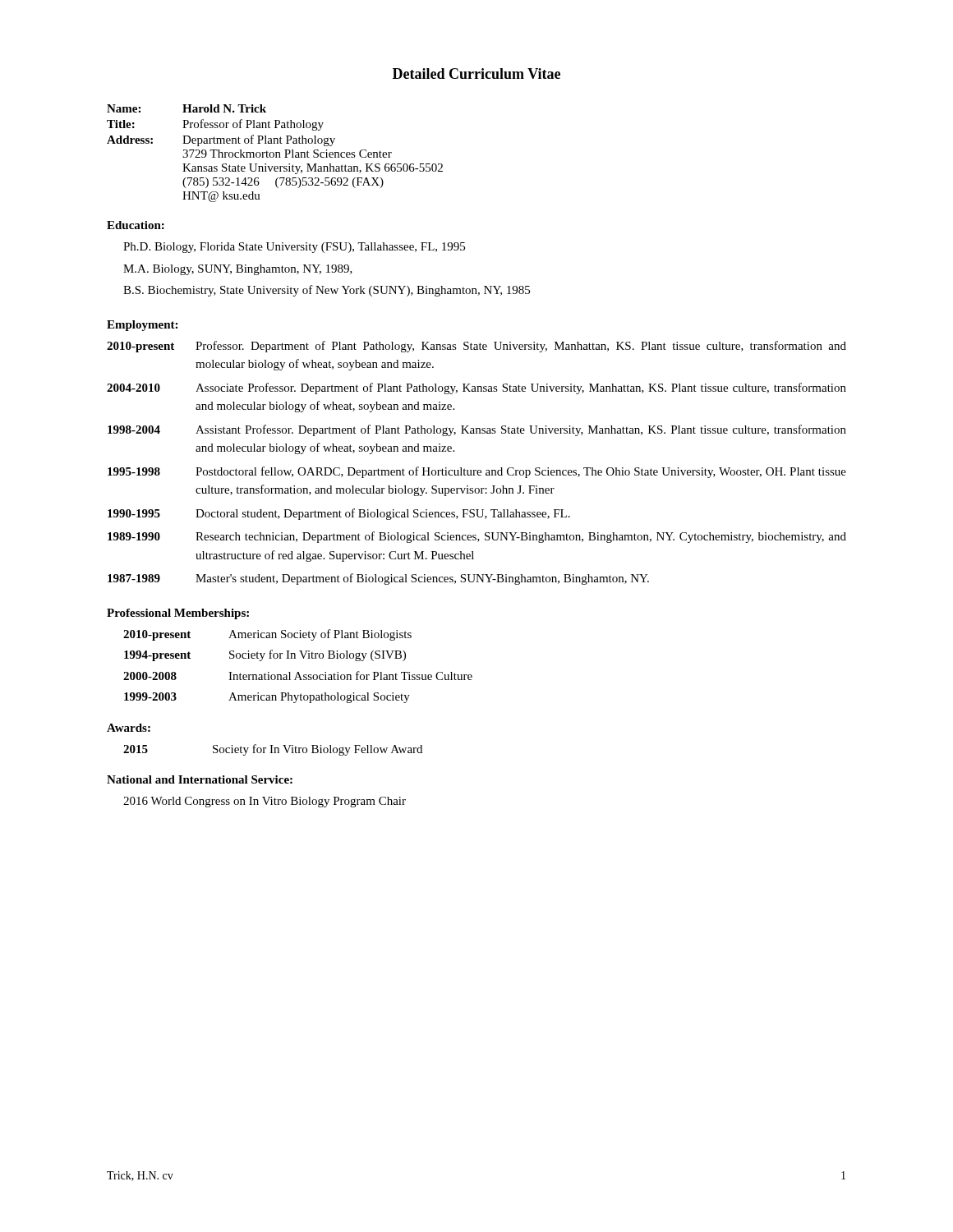Navigate to the element starting "National and International Service:"
Viewport: 953px width, 1232px height.
click(x=200, y=779)
